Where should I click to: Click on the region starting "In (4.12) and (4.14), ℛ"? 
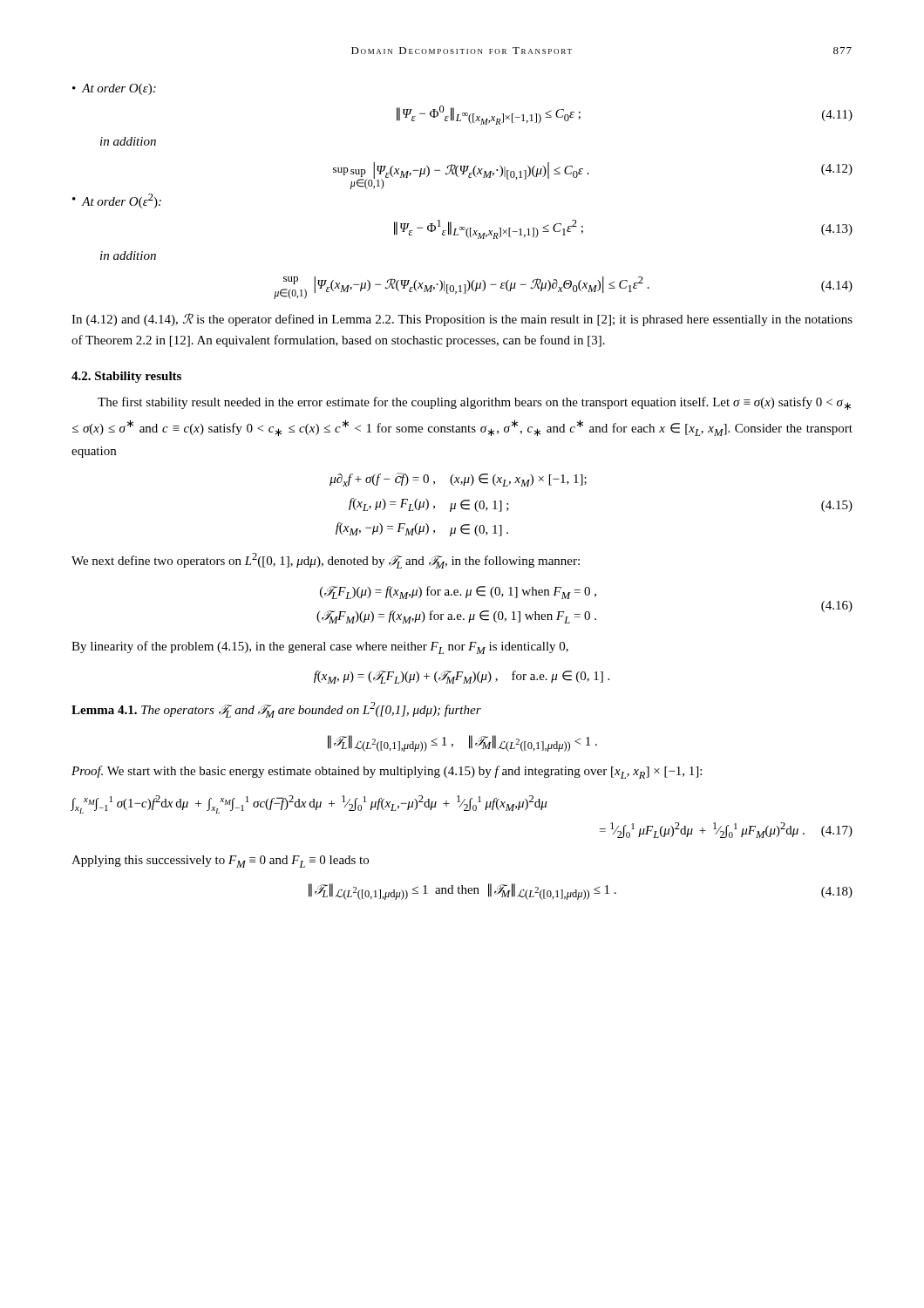[x=462, y=330]
